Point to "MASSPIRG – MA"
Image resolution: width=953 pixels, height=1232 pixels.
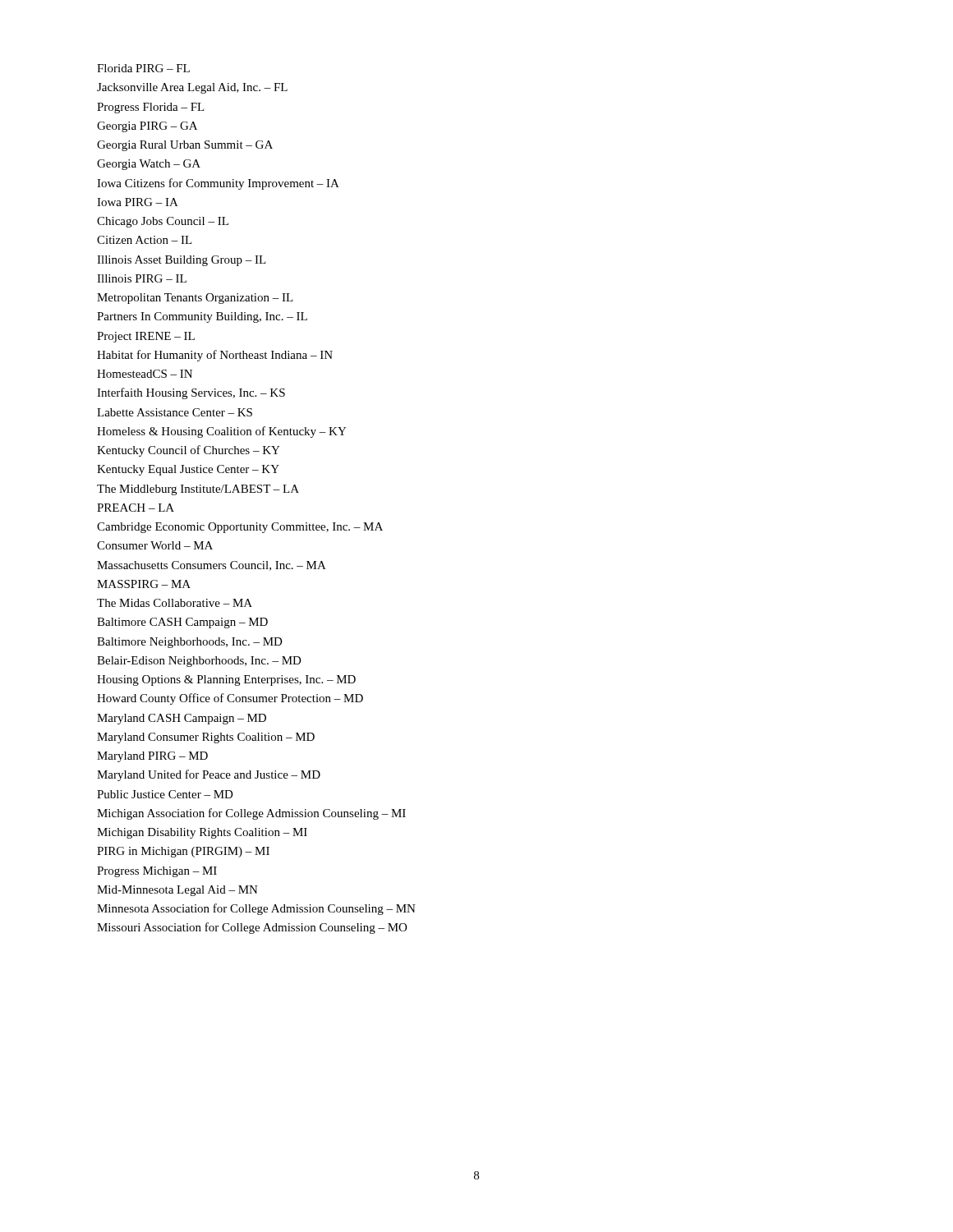[144, 584]
